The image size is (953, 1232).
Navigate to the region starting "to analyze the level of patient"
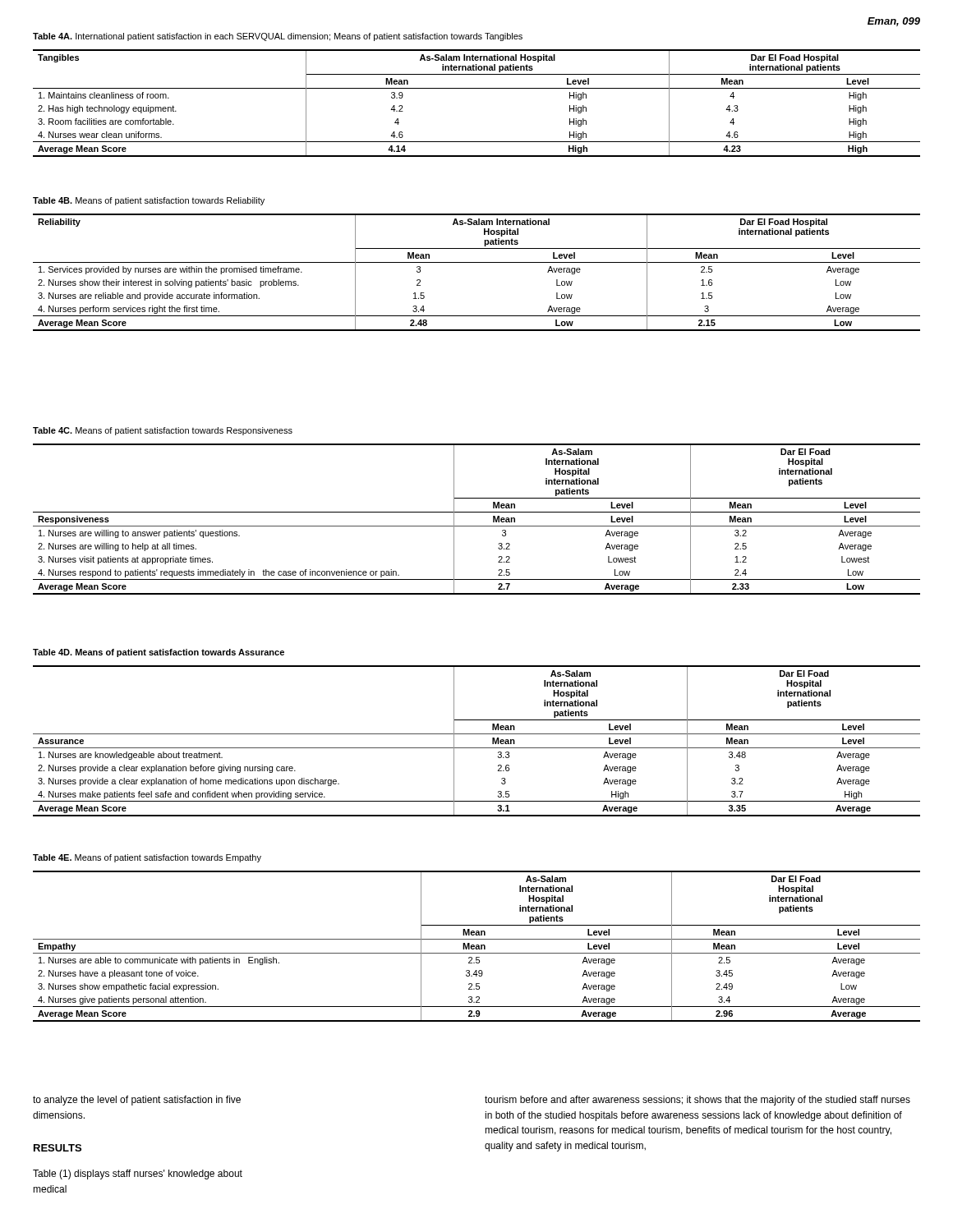pos(137,1107)
